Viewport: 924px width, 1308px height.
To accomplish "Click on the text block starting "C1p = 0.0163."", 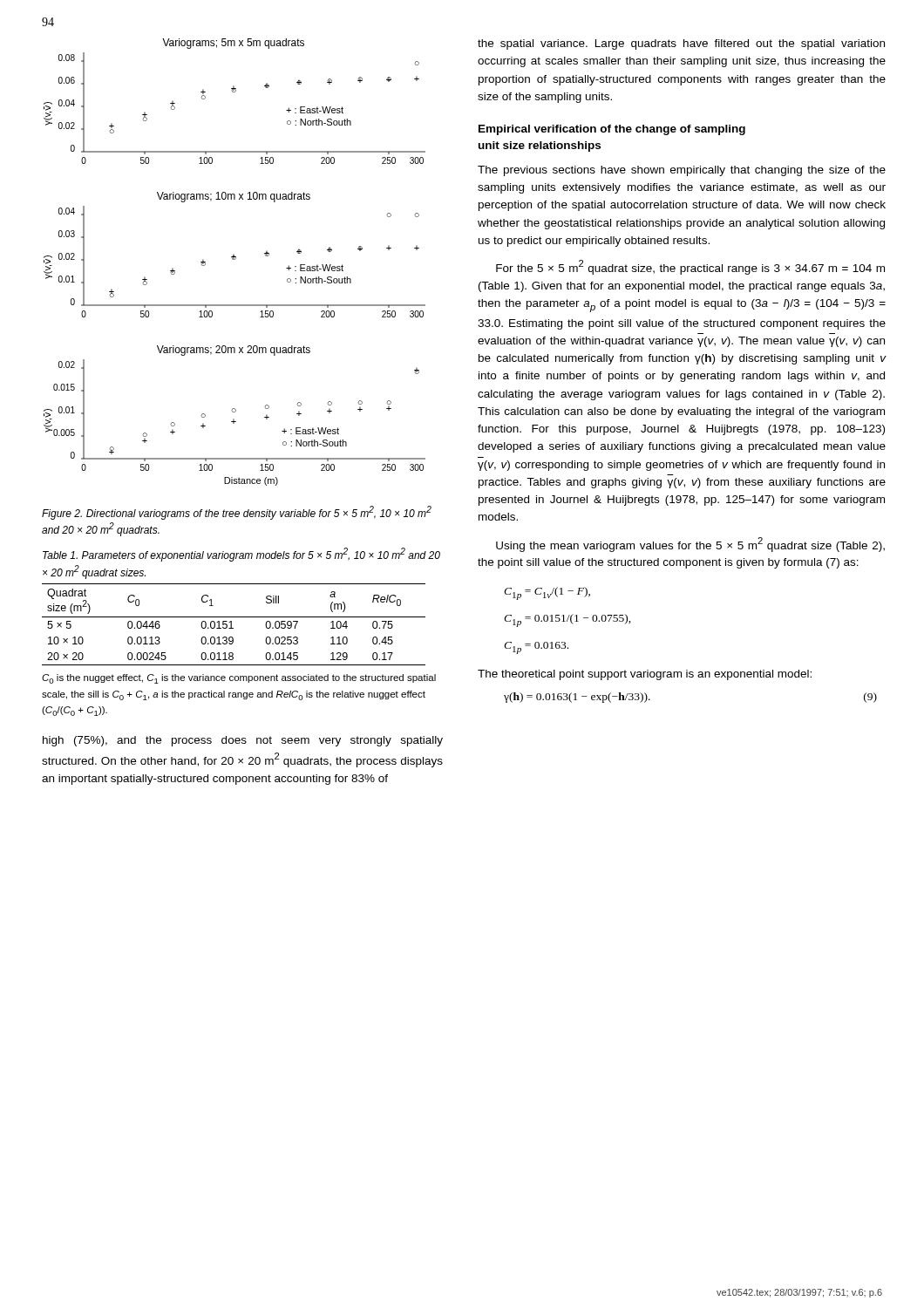I will click(x=537, y=646).
